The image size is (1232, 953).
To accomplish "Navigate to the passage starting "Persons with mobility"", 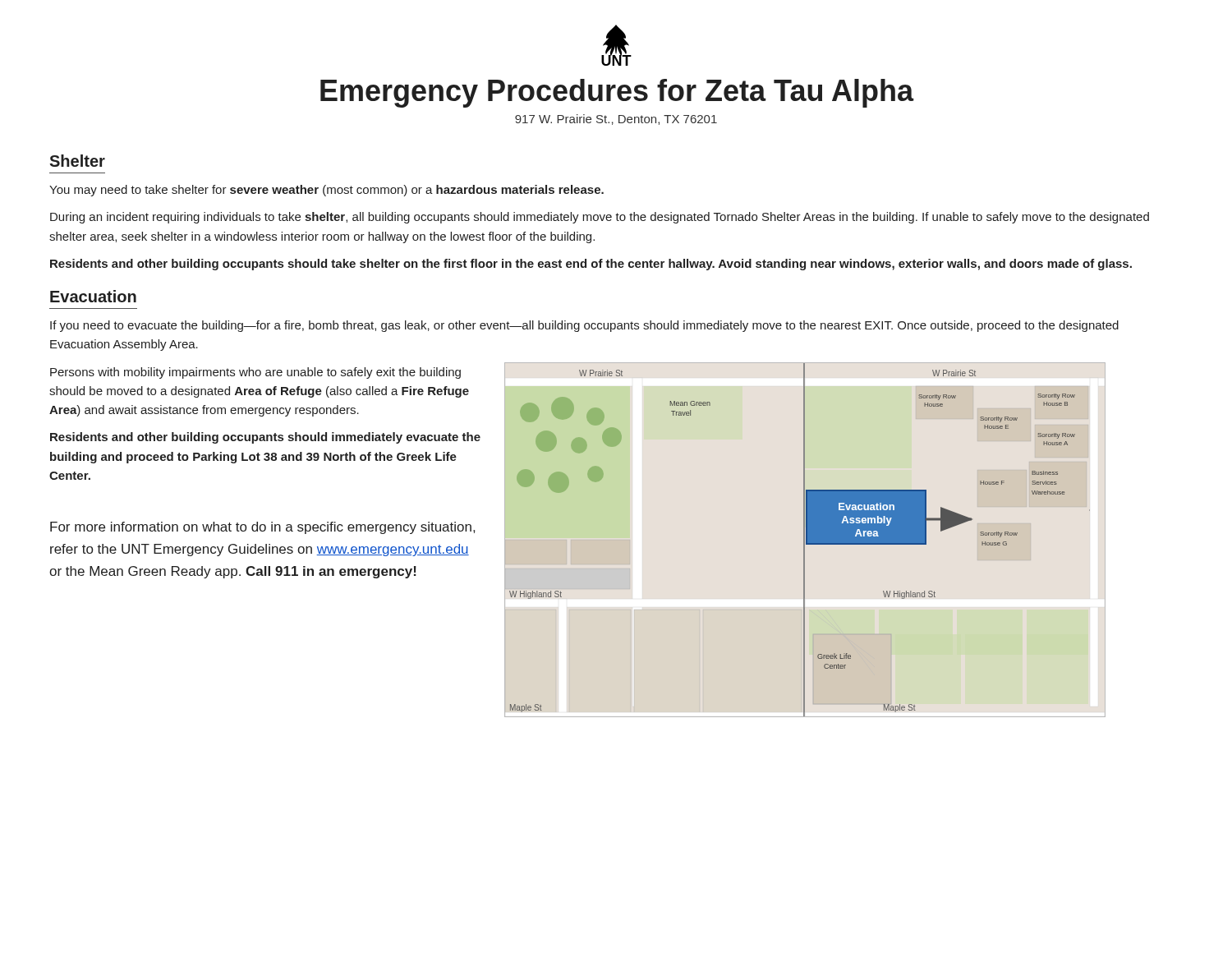I will [x=259, y=390].
